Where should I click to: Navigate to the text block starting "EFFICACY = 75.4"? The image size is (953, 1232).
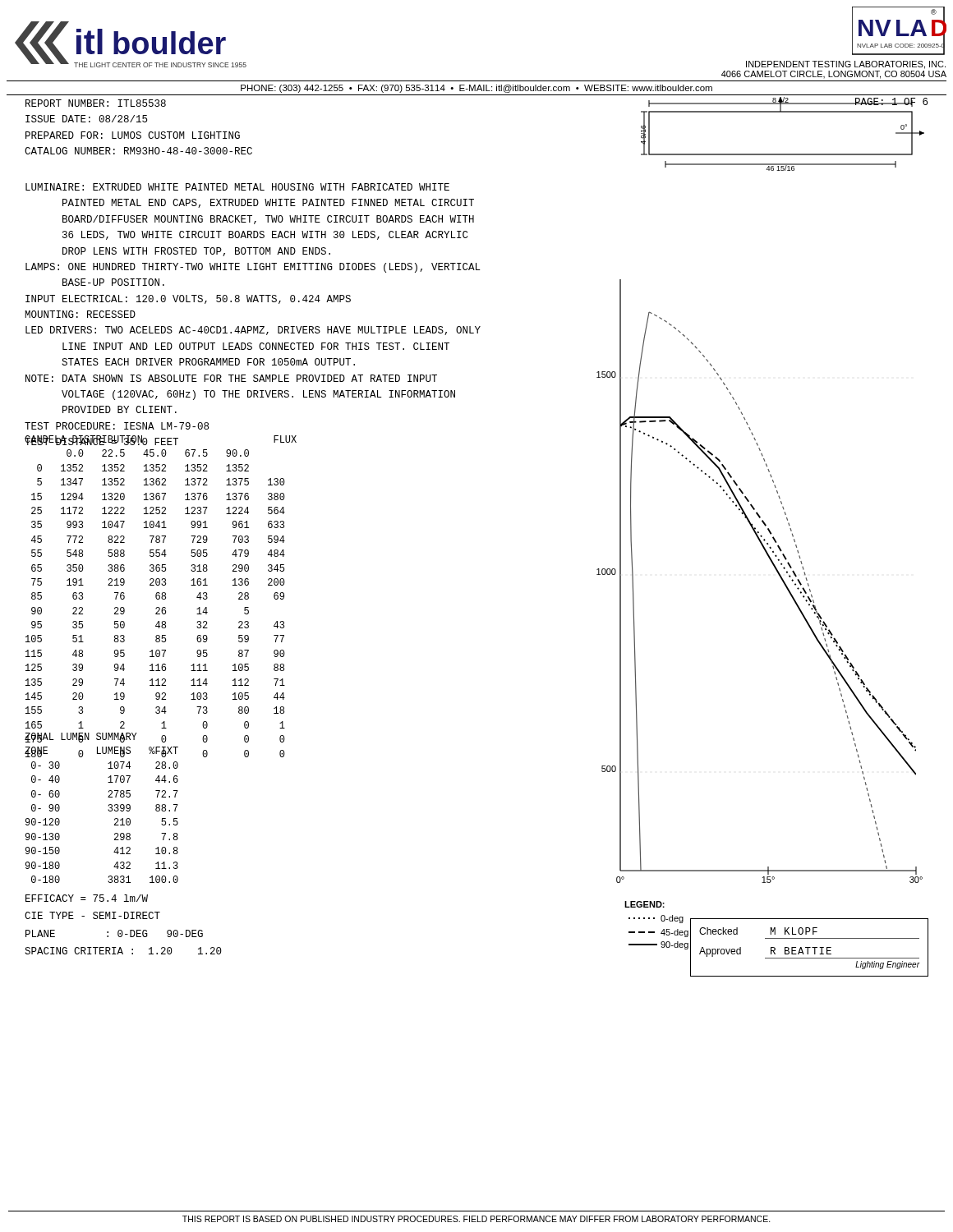click(x=123, y=926)
